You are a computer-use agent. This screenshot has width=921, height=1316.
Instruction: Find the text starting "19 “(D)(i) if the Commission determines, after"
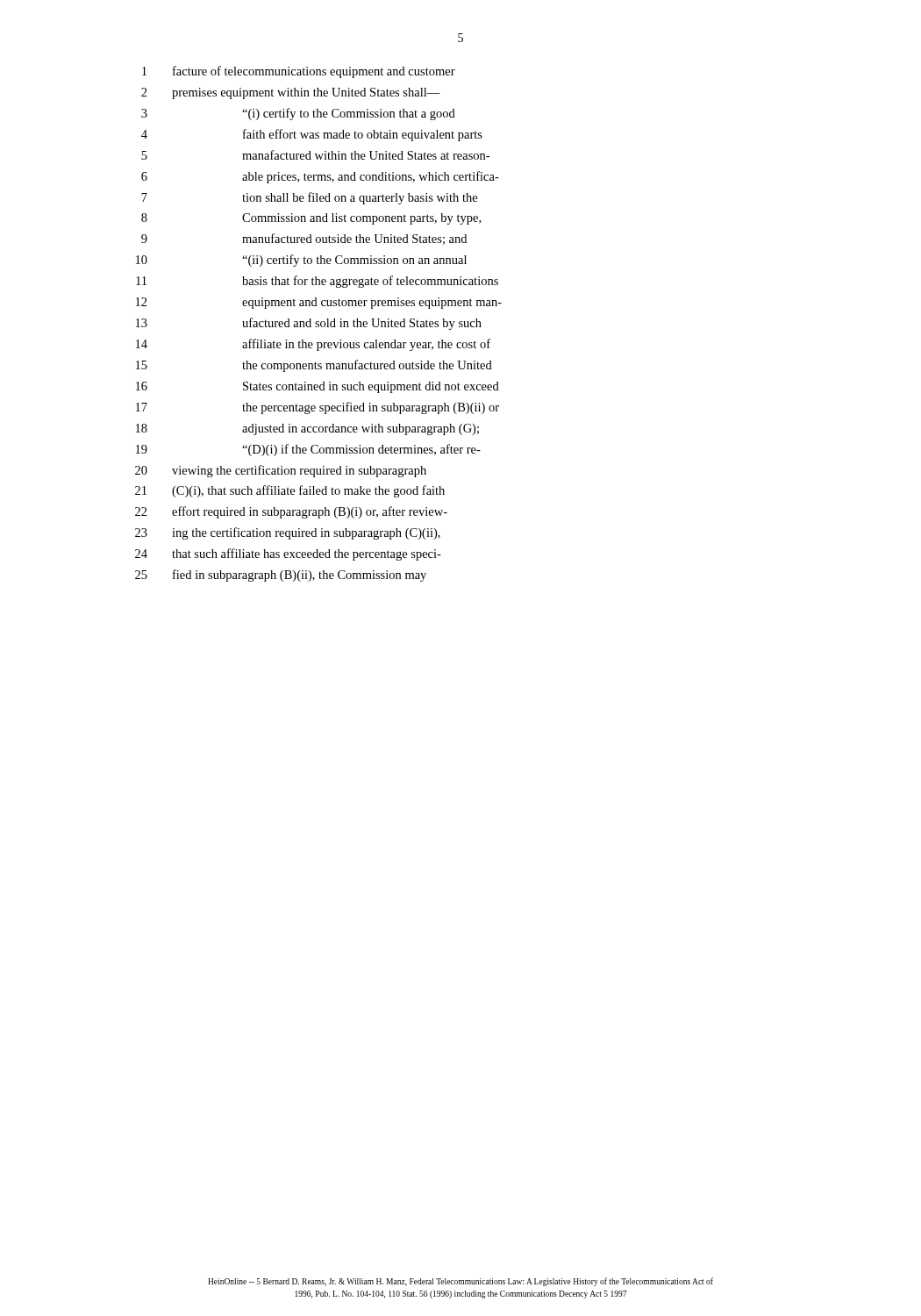pyautogui.click(x=478, y=450)
